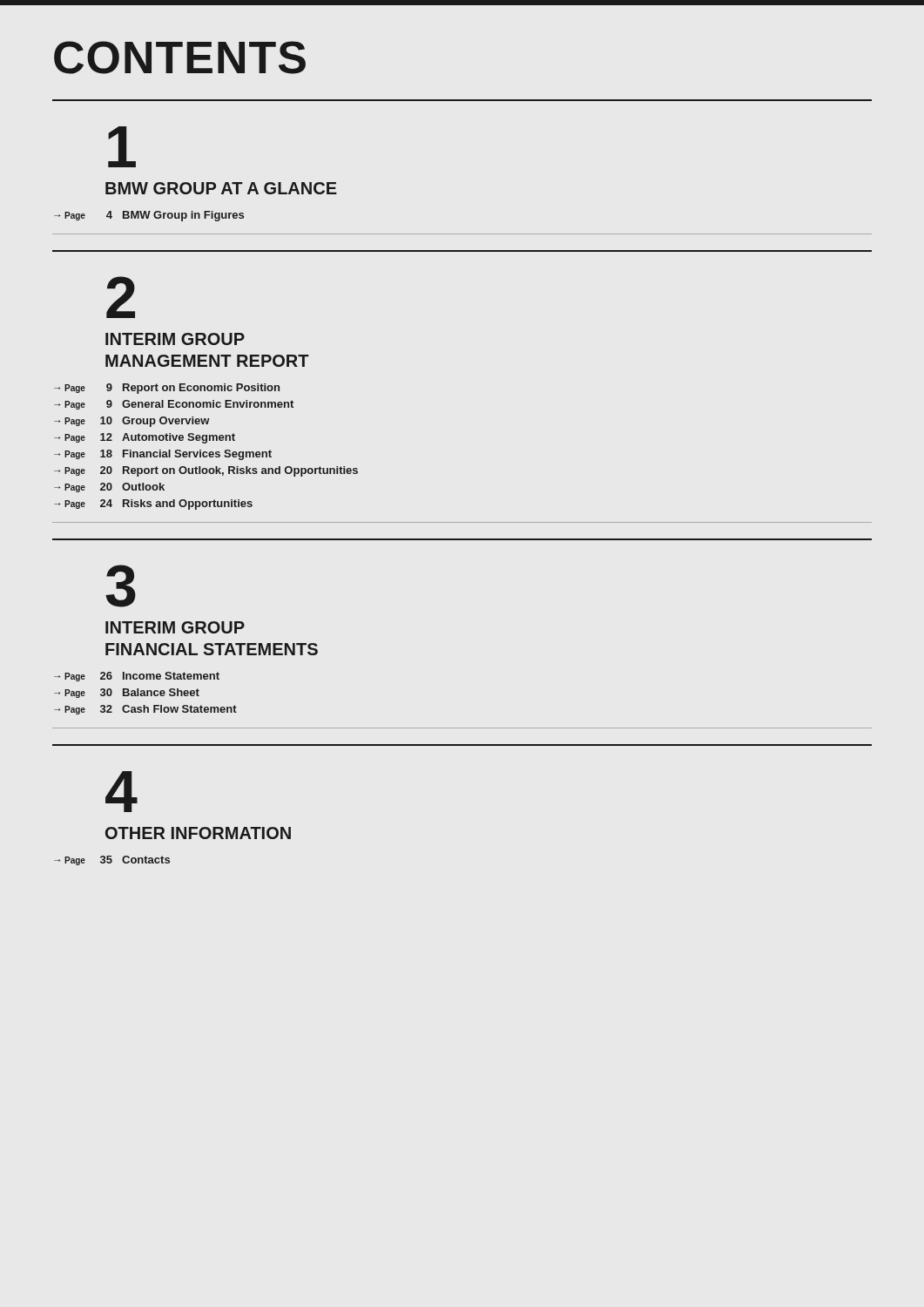This screenshot has width=924, height=1307.
Task: Point to the element starting "→Page30 Balance Sheet"
Action: [x=126, y=692]
